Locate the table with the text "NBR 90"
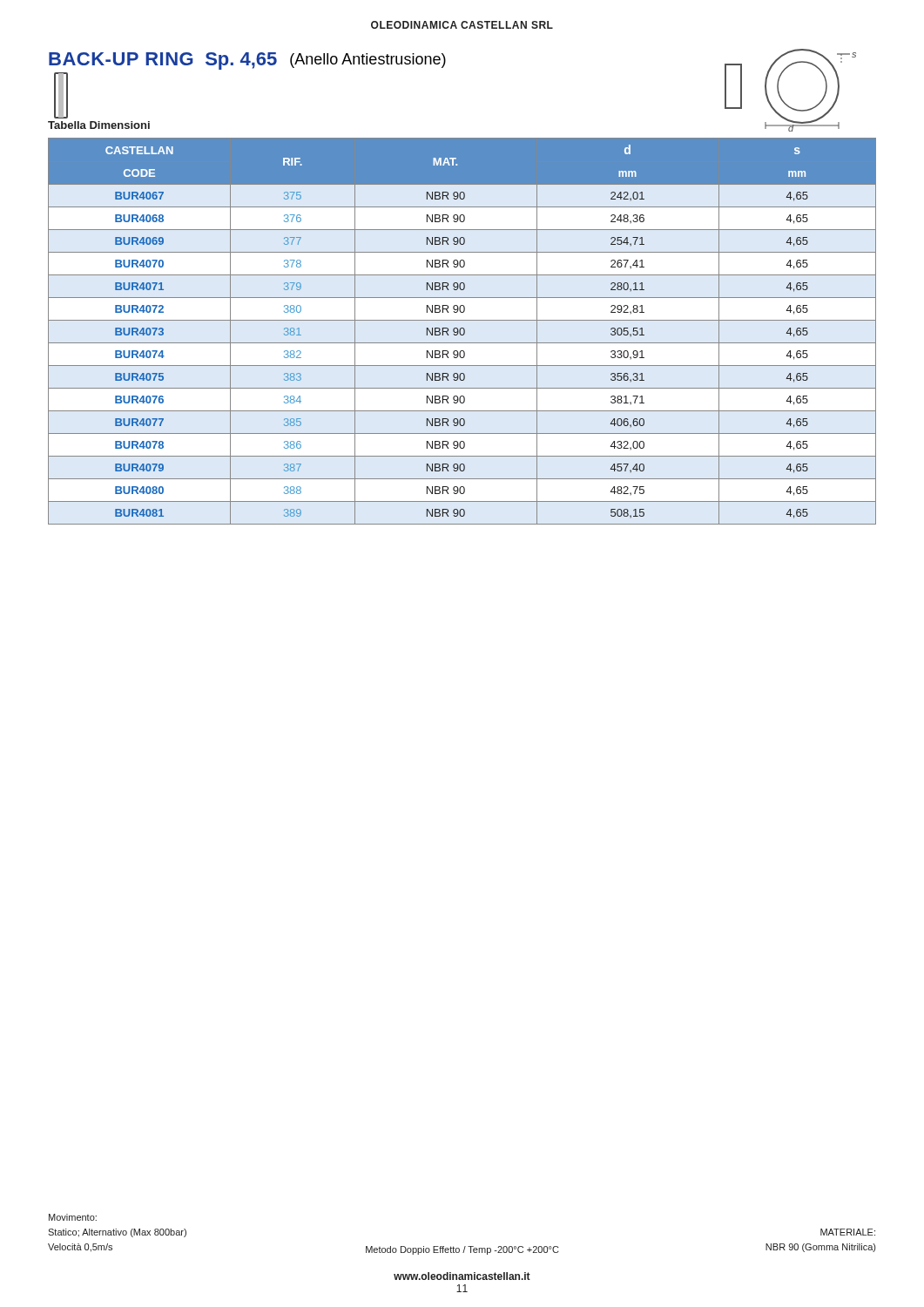Viewport: 924px width, 1307px height. [462, 331]
